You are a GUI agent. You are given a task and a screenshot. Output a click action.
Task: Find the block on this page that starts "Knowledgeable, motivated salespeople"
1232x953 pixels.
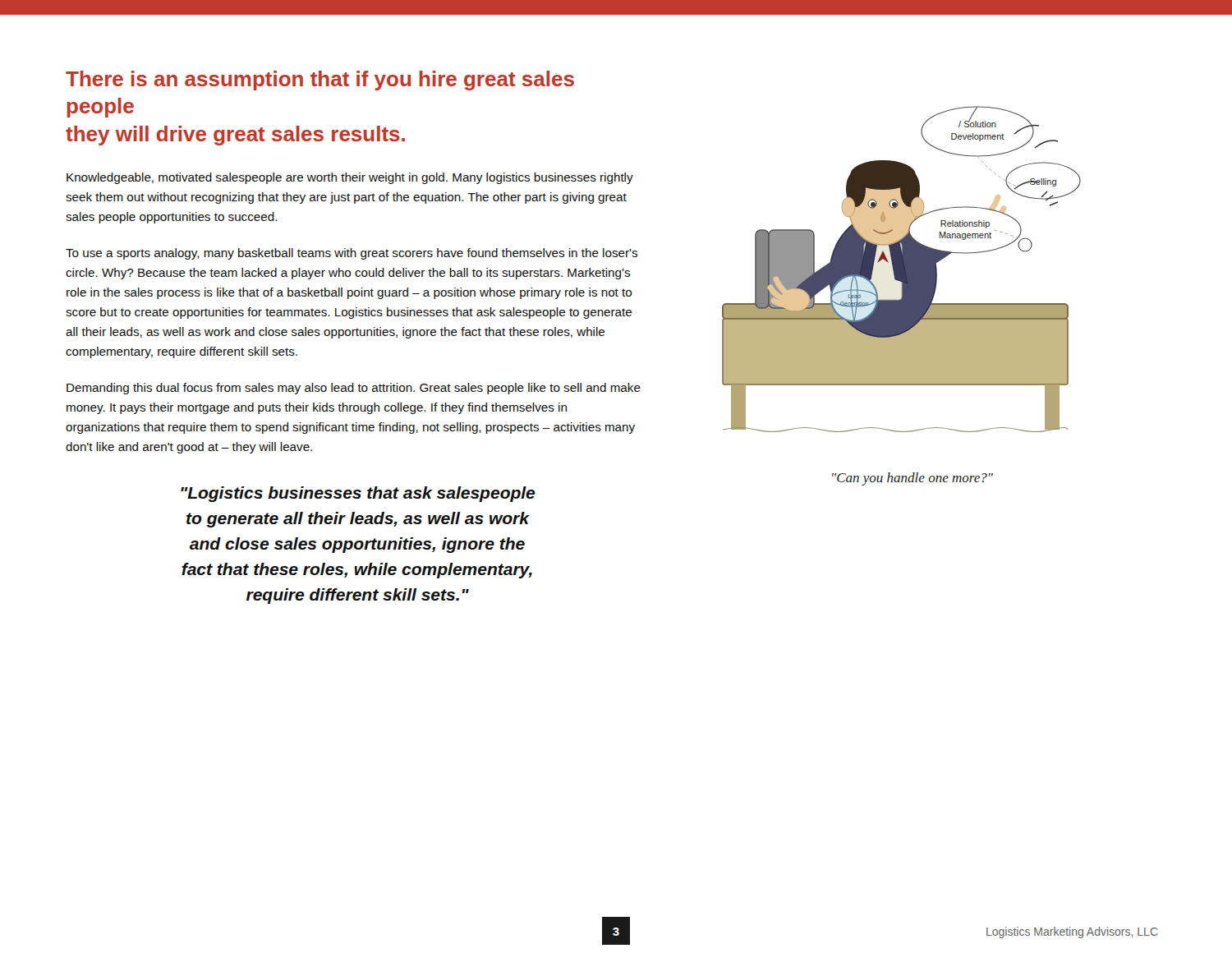point(349,197)
